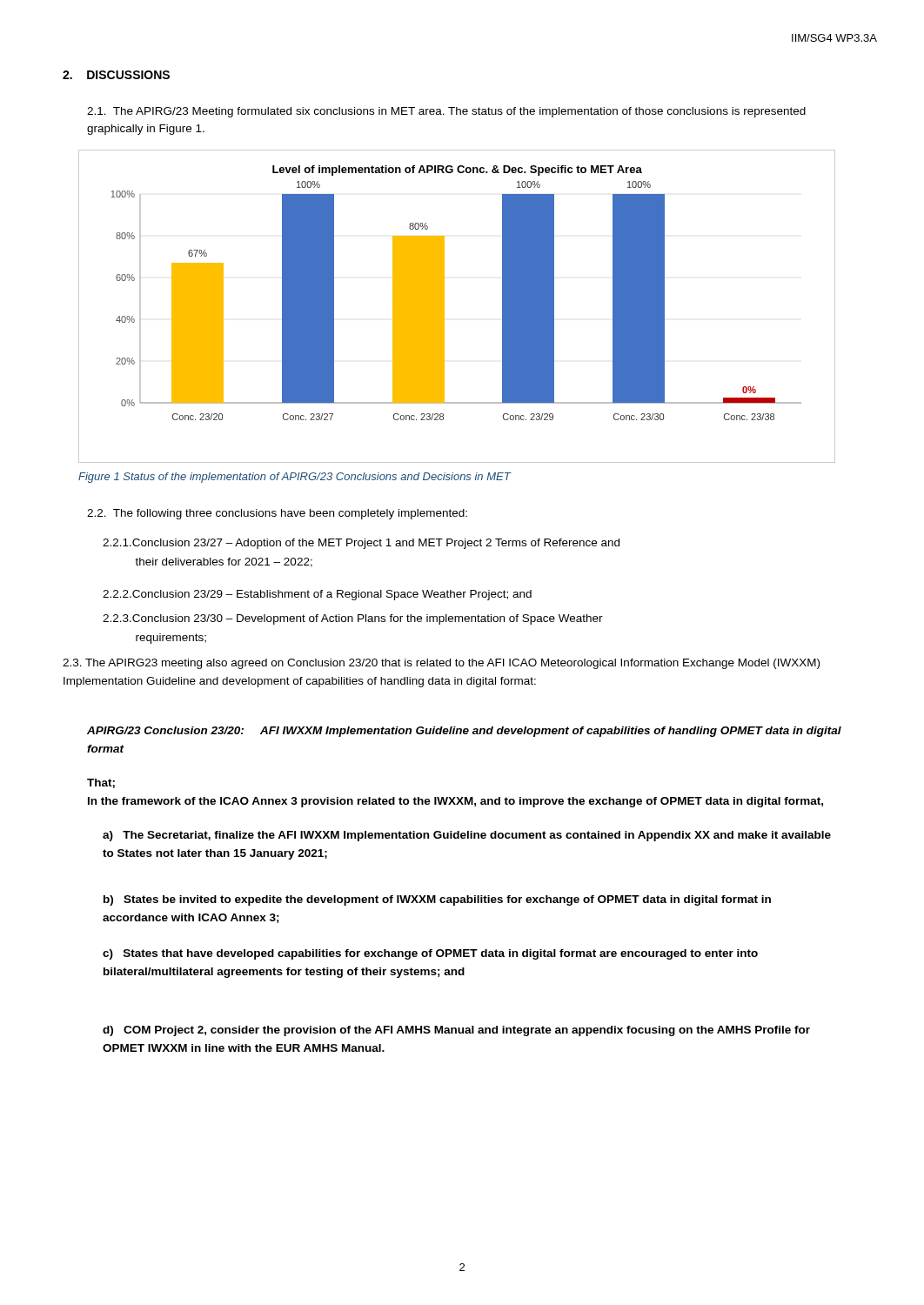The width and height of the screenshot is (924, 1305).
Task: Select the element starting "2.2.2.Conclusion 23/29 – Establishment of a Regional Space"
Action: (317, 594)
